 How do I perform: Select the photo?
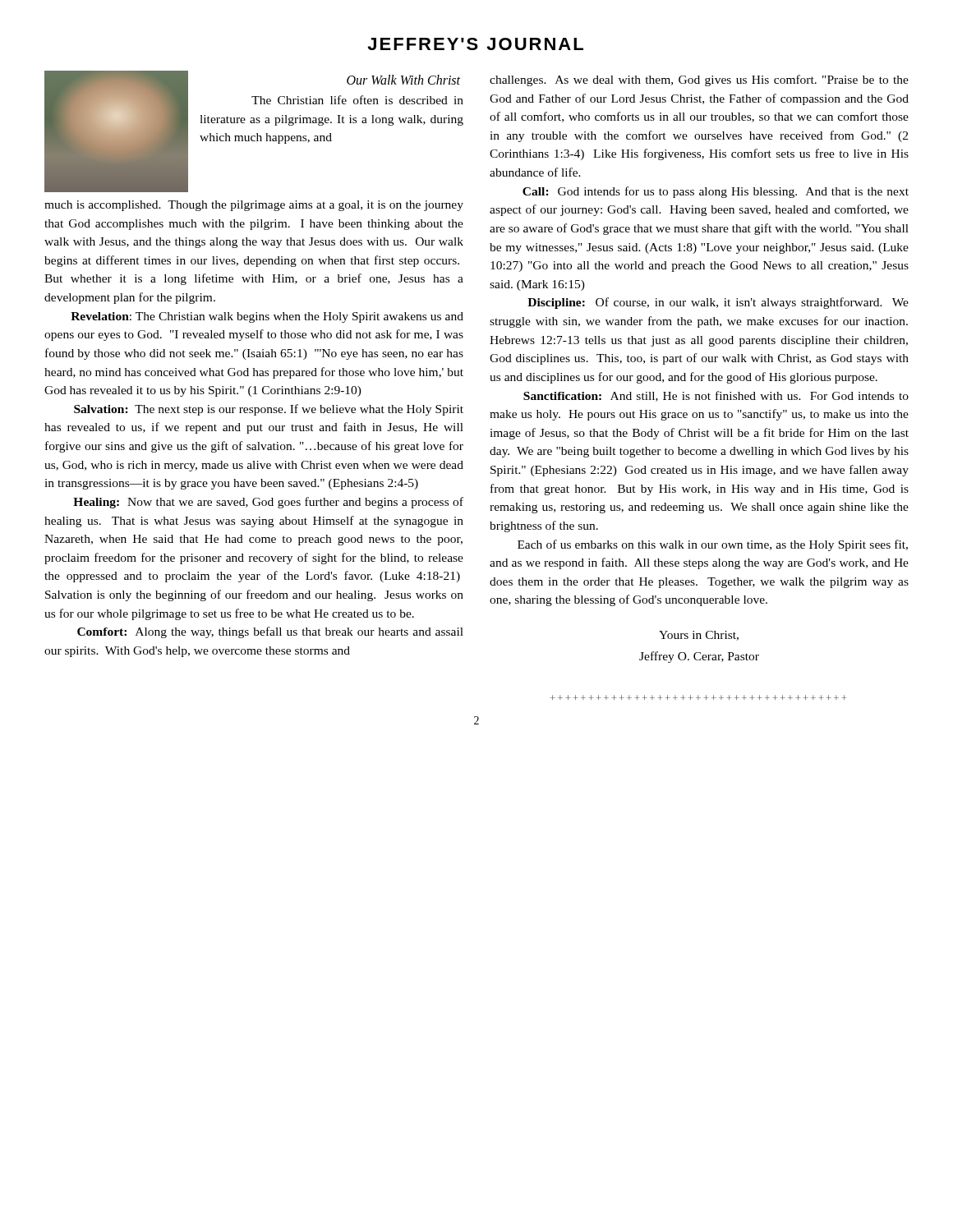[116, 131]
